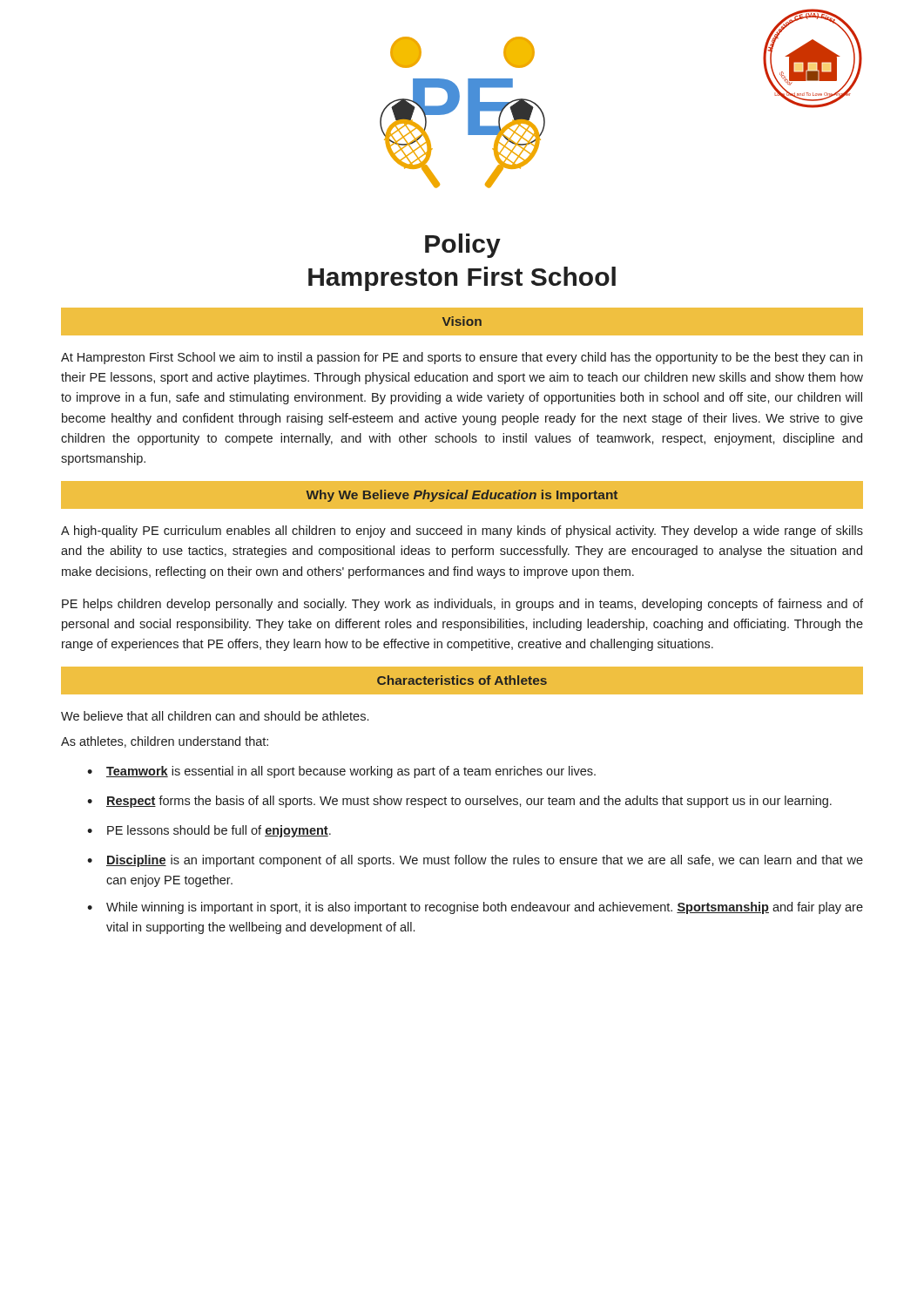Locate the title containing "Hampreston First School"
924x1307 pixels.
(462, 277)
